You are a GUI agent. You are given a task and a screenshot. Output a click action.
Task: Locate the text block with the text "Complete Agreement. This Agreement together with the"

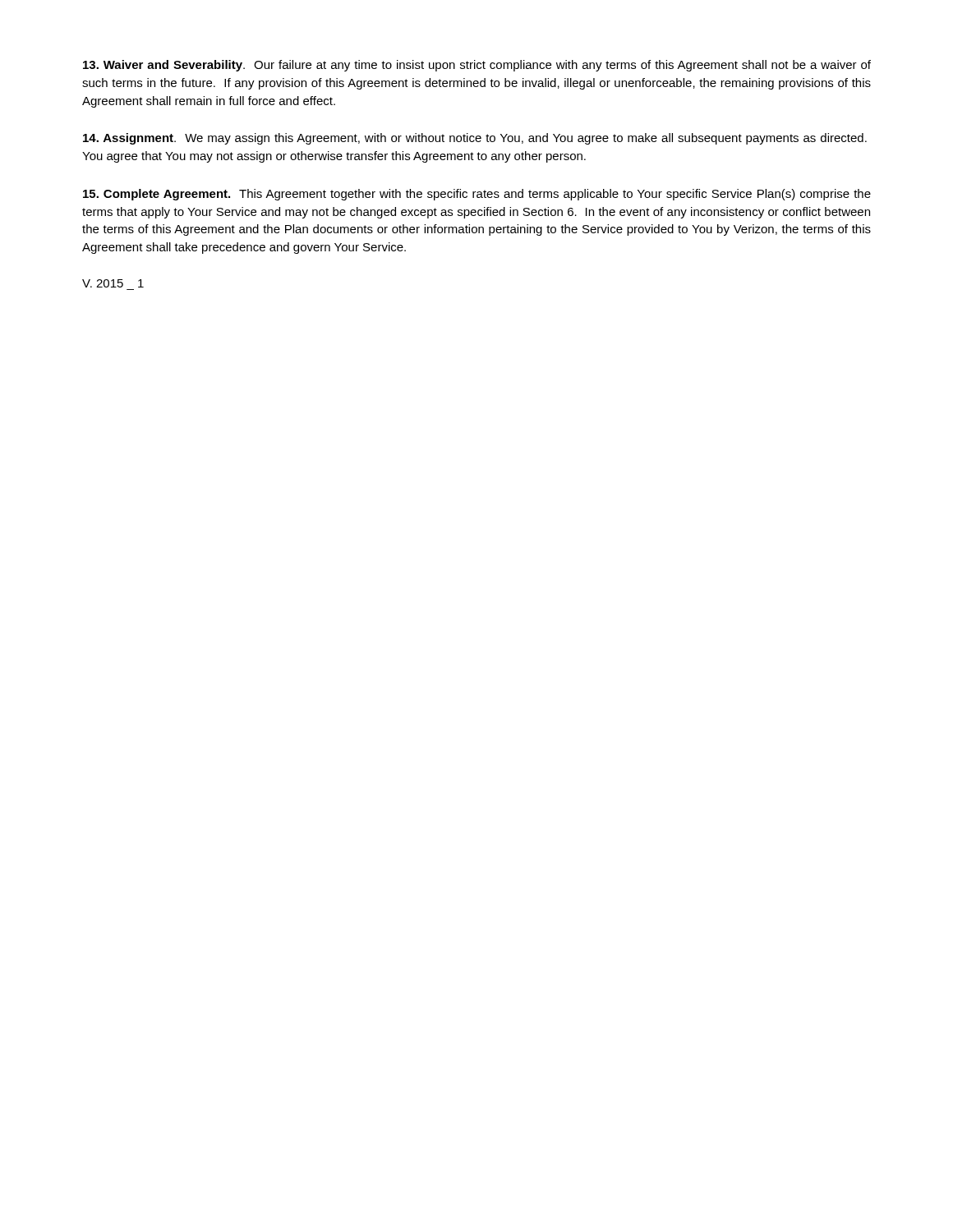tap(476, 220)
